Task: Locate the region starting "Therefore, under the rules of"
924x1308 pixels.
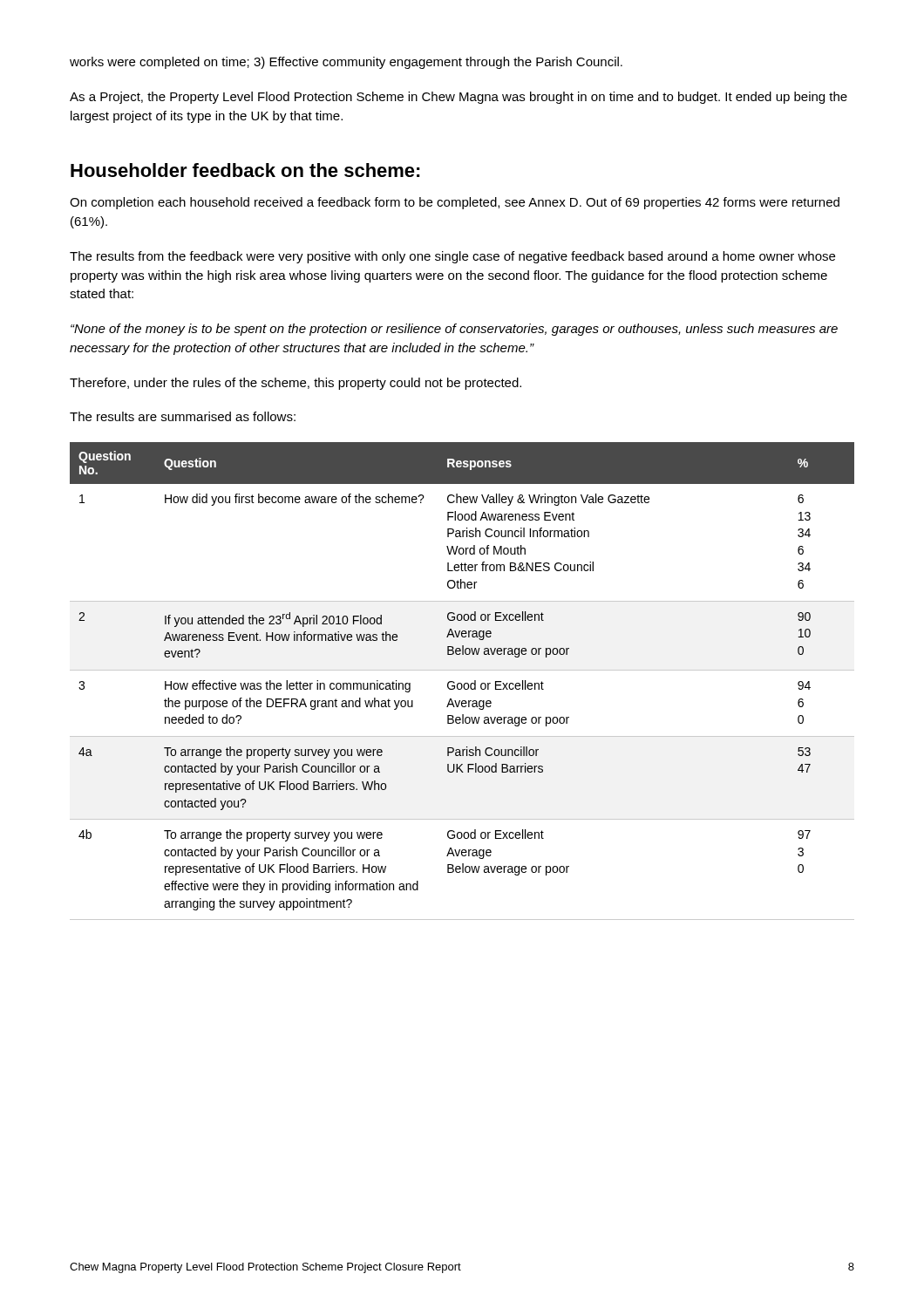Action: (x=296, y=382)
